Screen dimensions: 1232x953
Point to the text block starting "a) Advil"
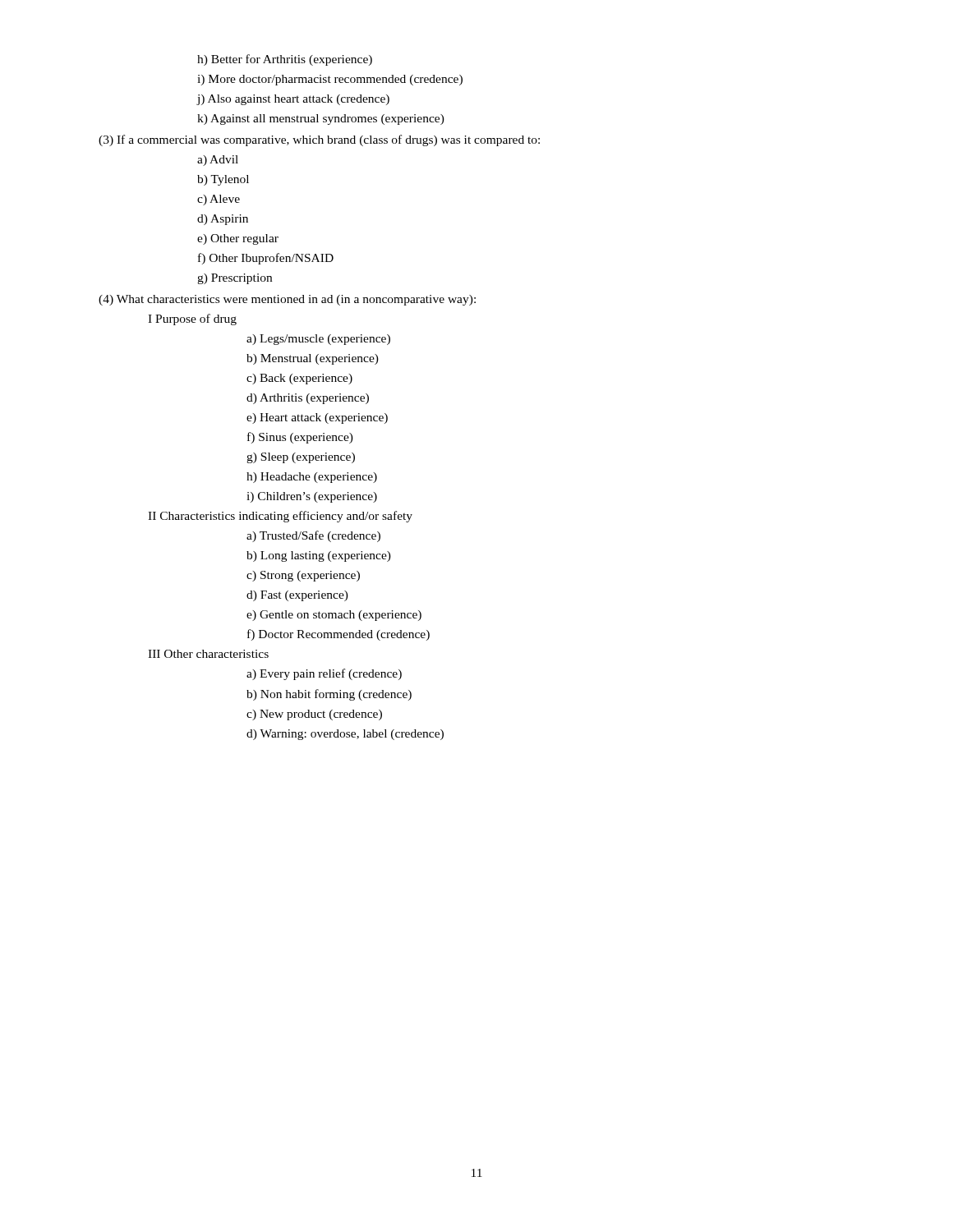[218, 159]
